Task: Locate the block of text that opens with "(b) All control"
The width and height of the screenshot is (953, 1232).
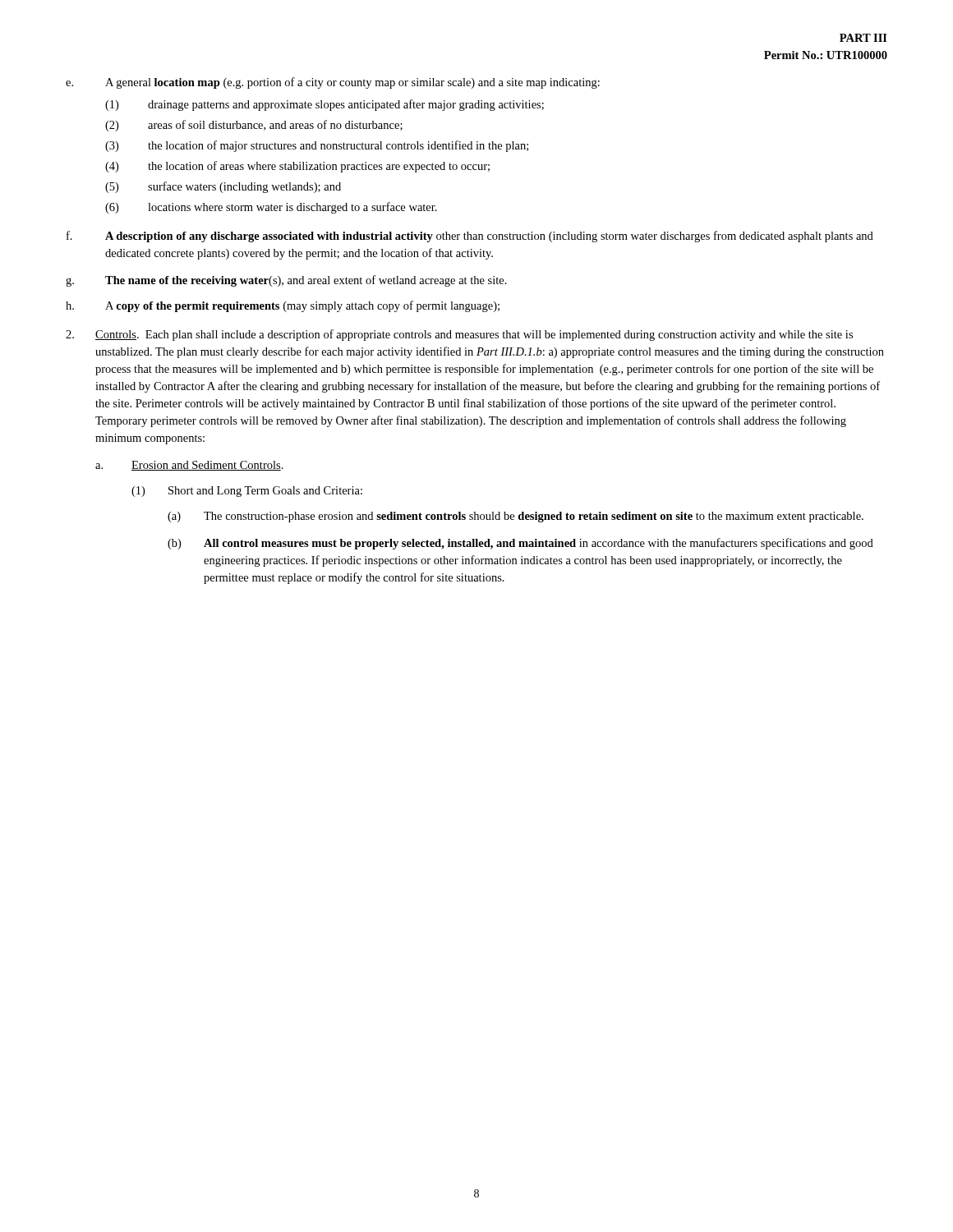Action: click(x=527, y=561)
